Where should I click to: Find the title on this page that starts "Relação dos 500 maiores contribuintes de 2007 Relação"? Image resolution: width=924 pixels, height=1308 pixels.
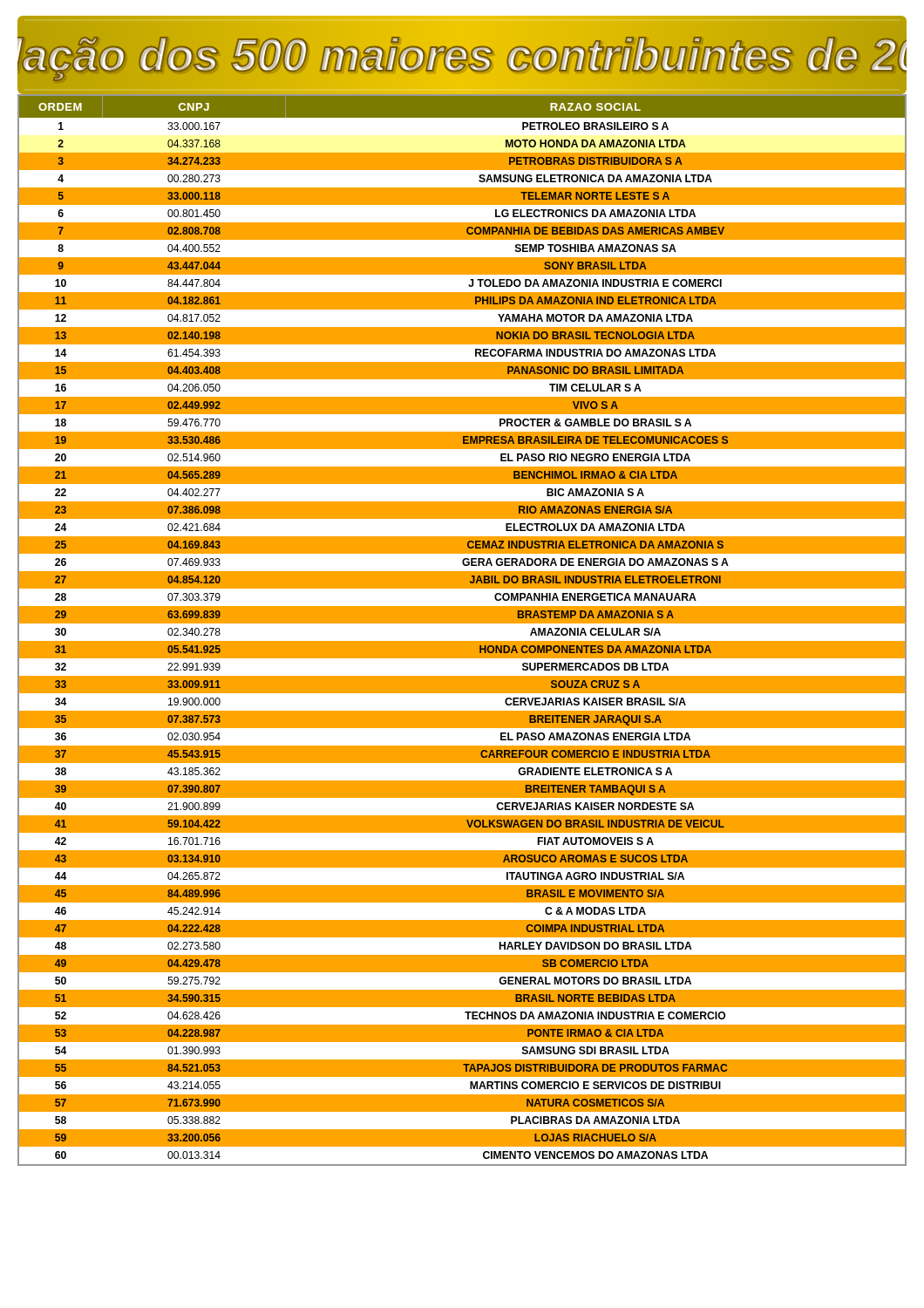point(462,55)
